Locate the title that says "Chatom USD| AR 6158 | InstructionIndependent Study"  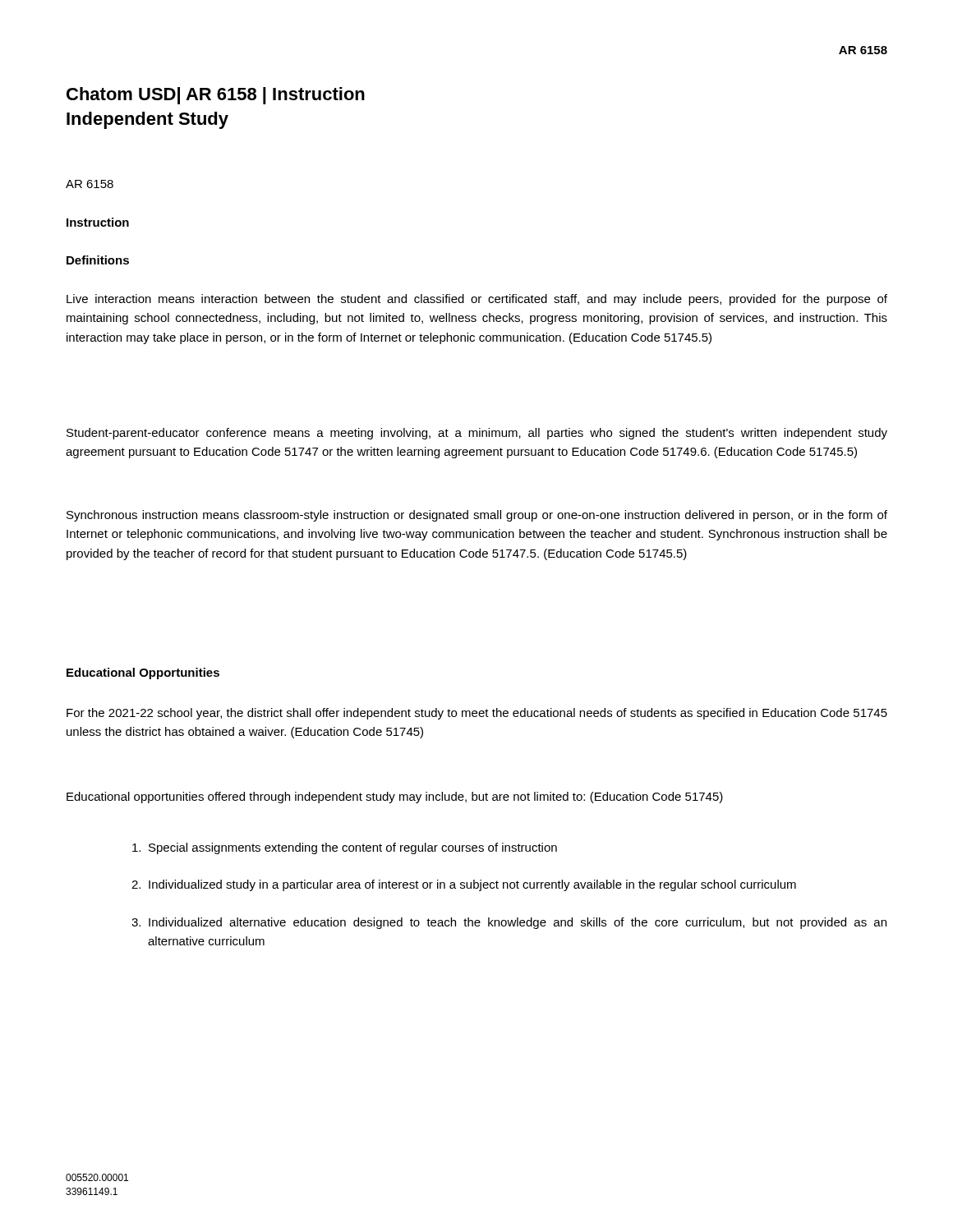312,107
